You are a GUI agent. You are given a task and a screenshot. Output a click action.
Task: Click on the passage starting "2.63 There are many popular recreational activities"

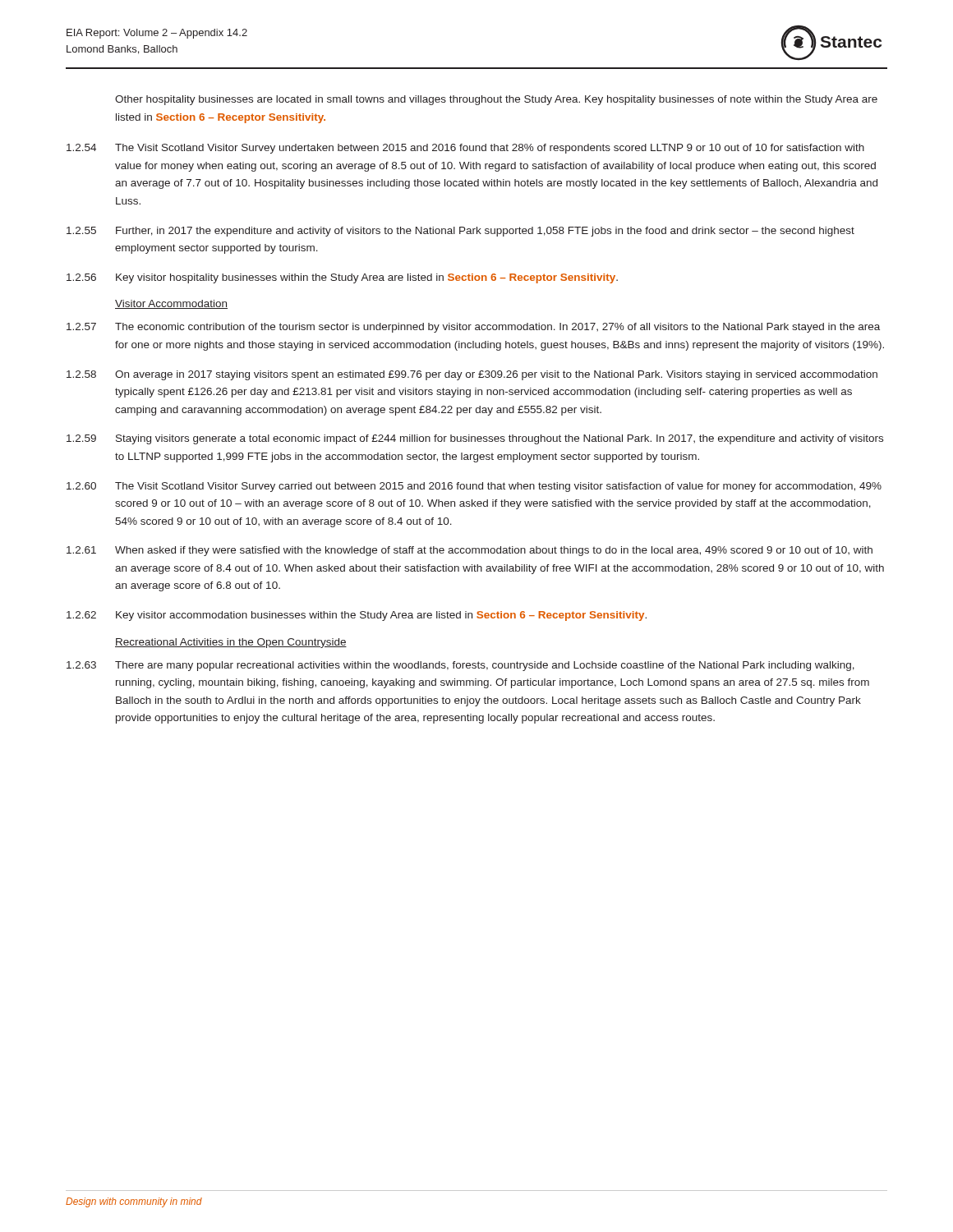(x=476, y=691)
